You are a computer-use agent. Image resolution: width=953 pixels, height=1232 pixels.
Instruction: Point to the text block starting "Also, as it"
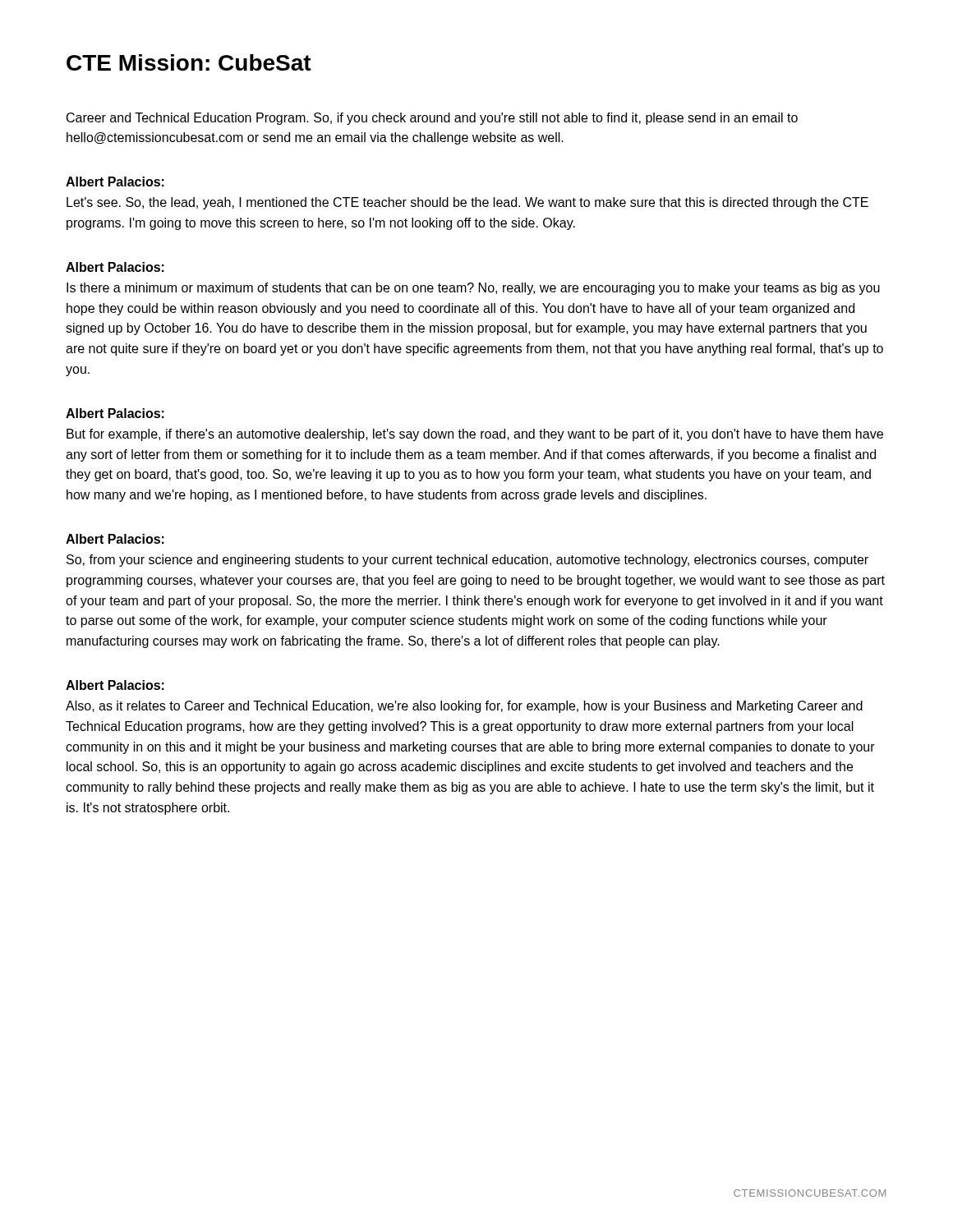[x=470, y=757]
